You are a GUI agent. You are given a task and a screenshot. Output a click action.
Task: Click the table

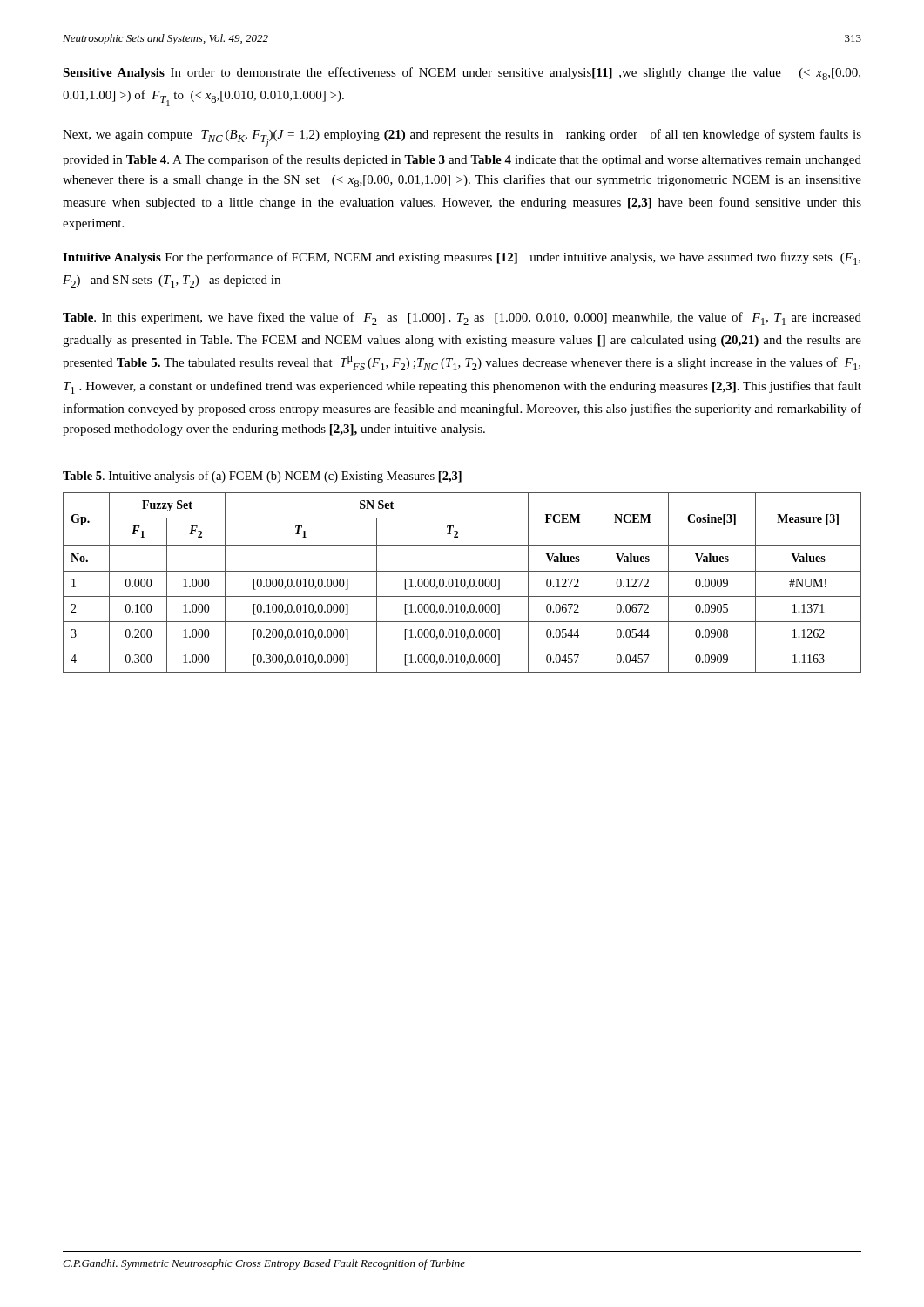[462, 582]
